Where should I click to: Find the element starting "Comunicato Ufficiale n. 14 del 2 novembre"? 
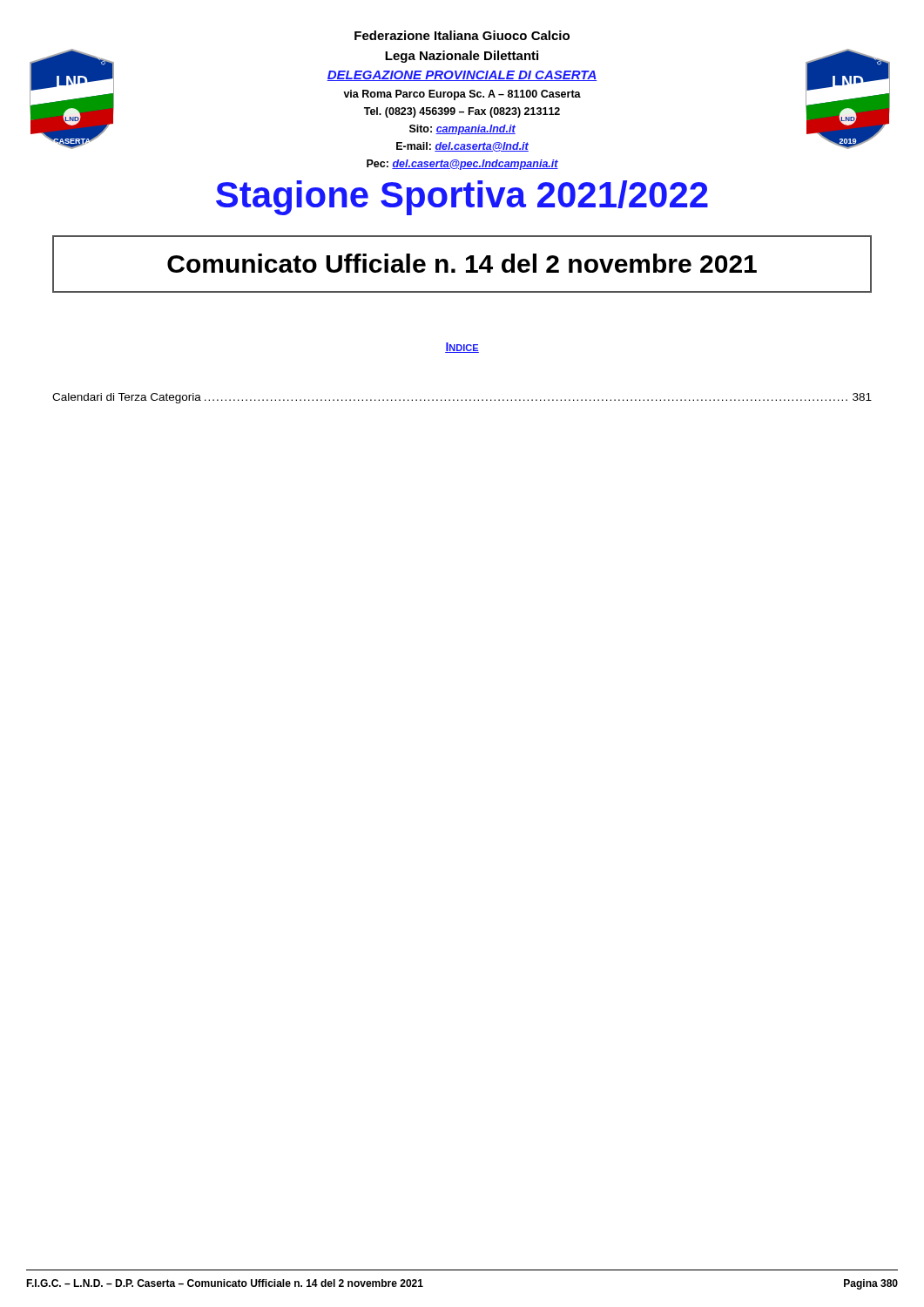[x=462, y=264]
